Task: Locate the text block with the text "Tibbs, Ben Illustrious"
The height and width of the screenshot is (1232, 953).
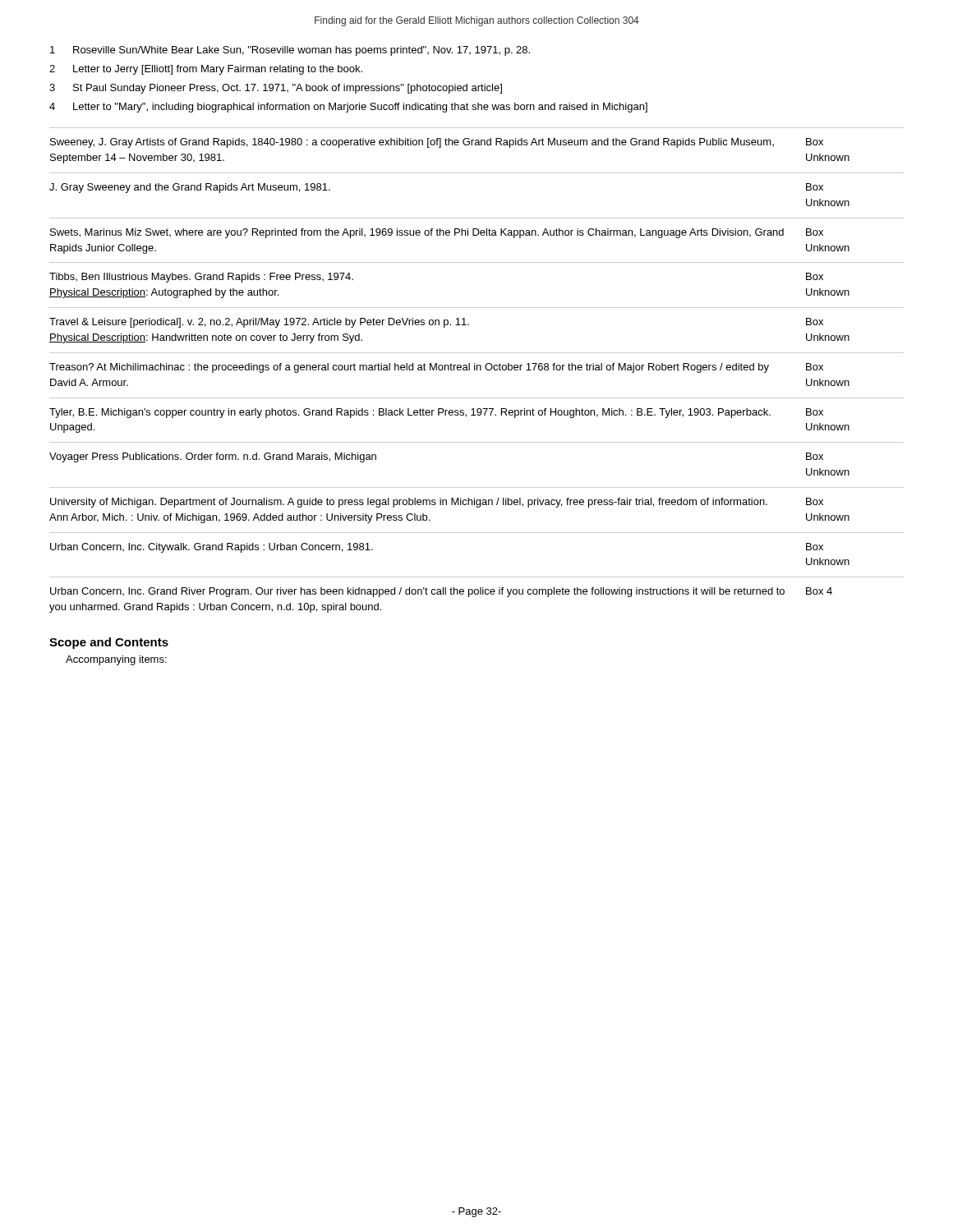Action: pos(202,284)
